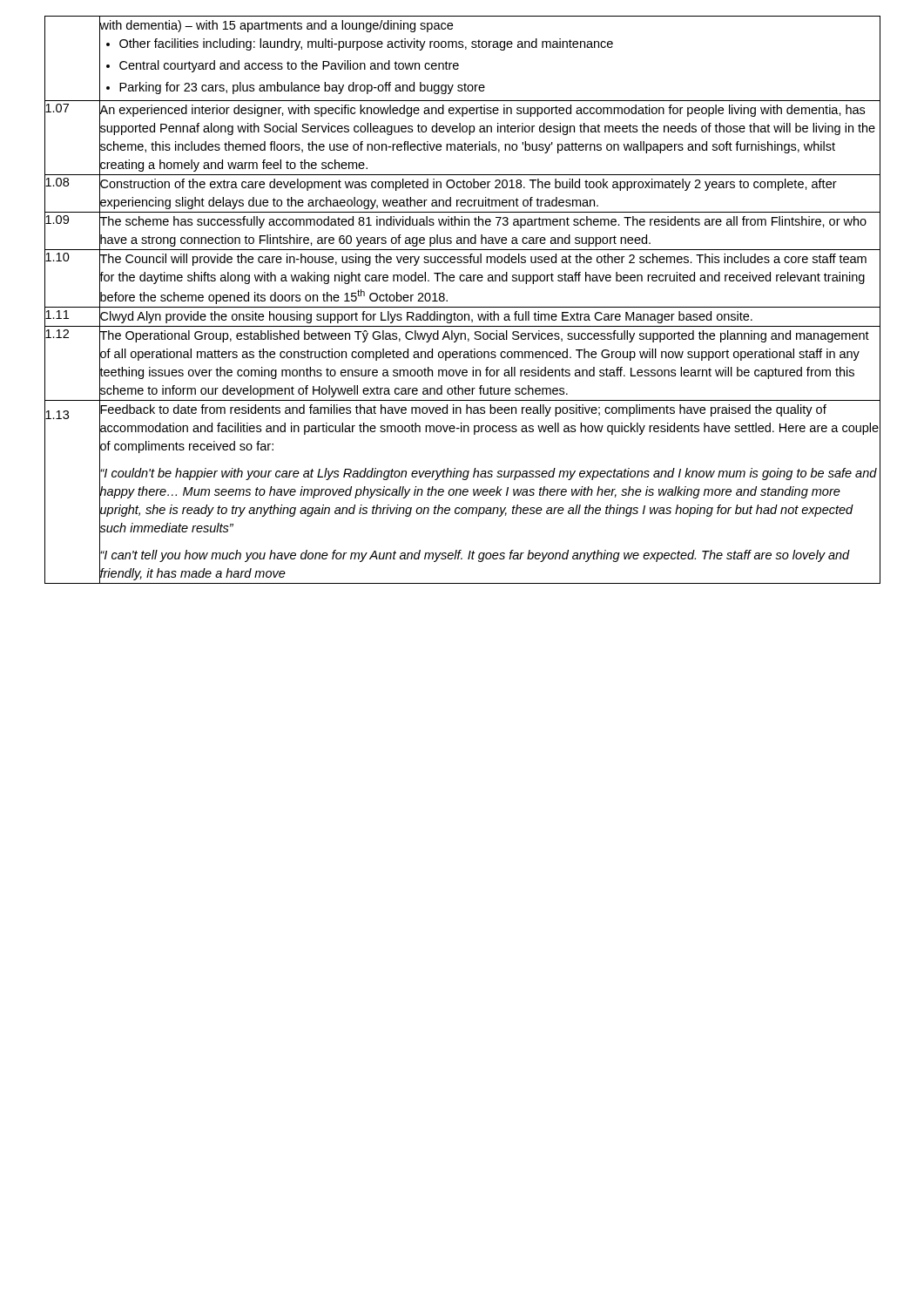The image size is (924, 1307).
Task: Locate the block of text that opens with "The Council will"
Action: [483, 278]
